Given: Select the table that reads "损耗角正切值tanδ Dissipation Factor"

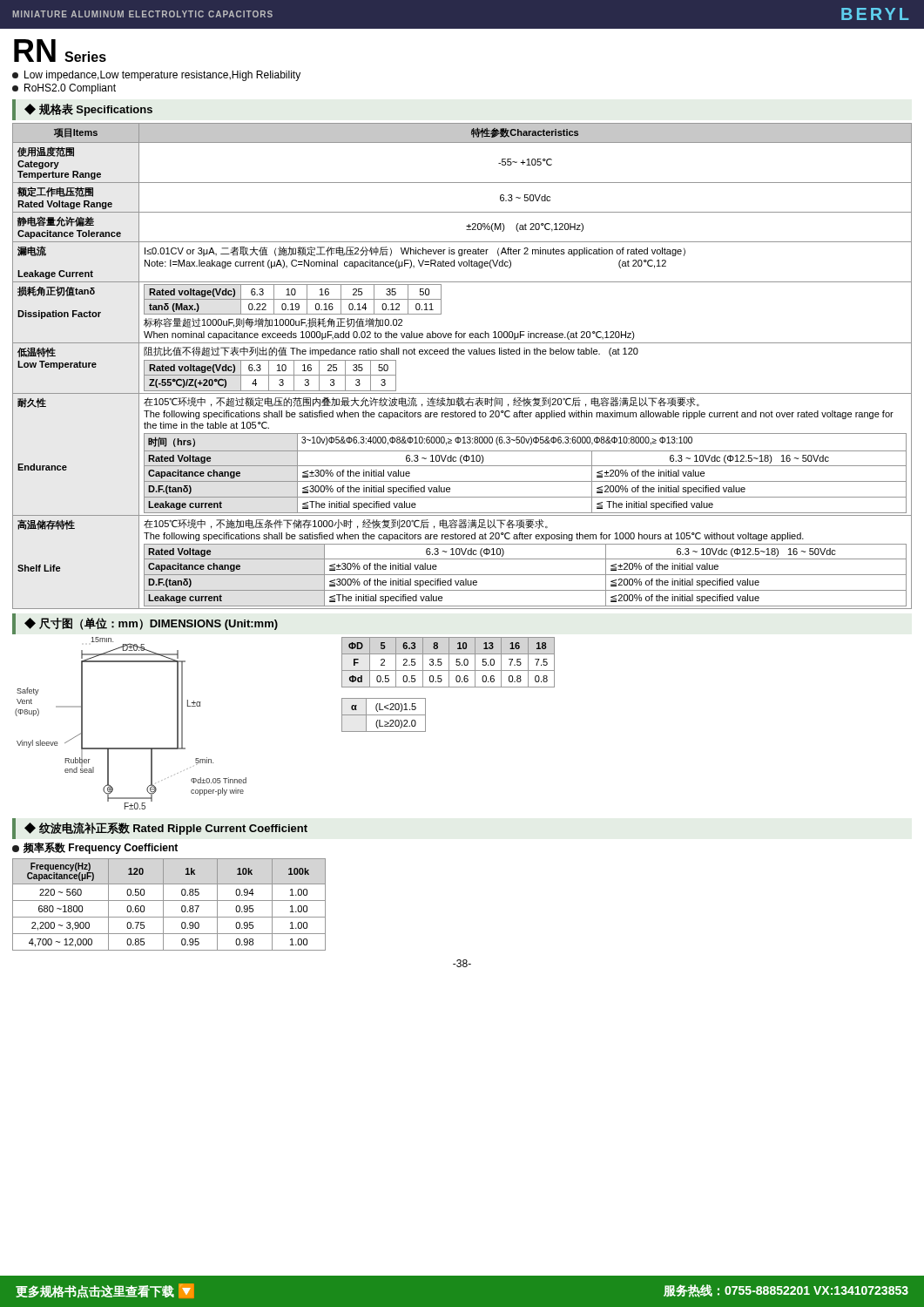Looking at the screenshot, I should [x=462, y=366].
